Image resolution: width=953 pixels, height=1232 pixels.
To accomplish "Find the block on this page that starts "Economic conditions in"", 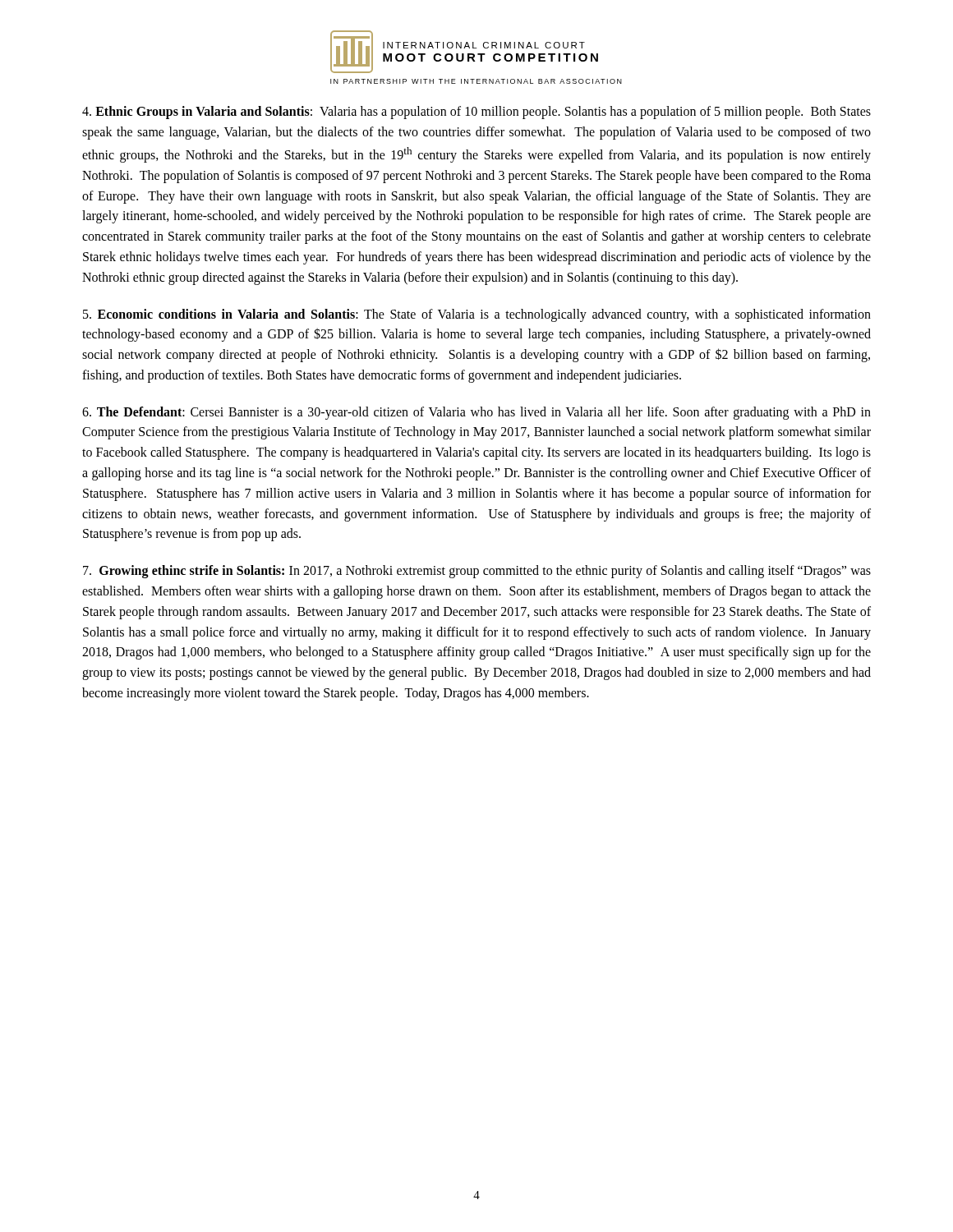I will point(476,344).
